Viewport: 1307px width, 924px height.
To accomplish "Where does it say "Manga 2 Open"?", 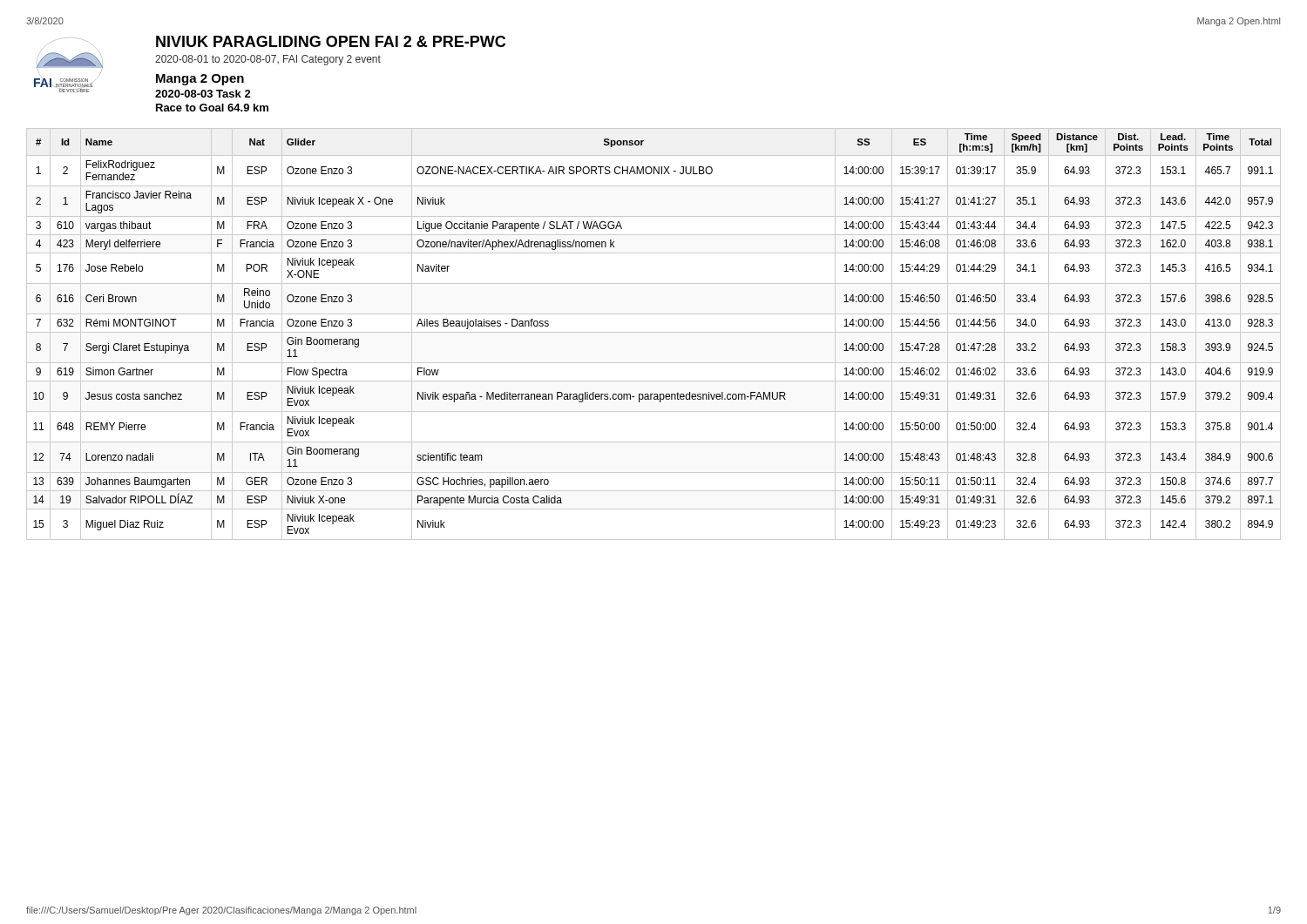I will pos(200,78).
